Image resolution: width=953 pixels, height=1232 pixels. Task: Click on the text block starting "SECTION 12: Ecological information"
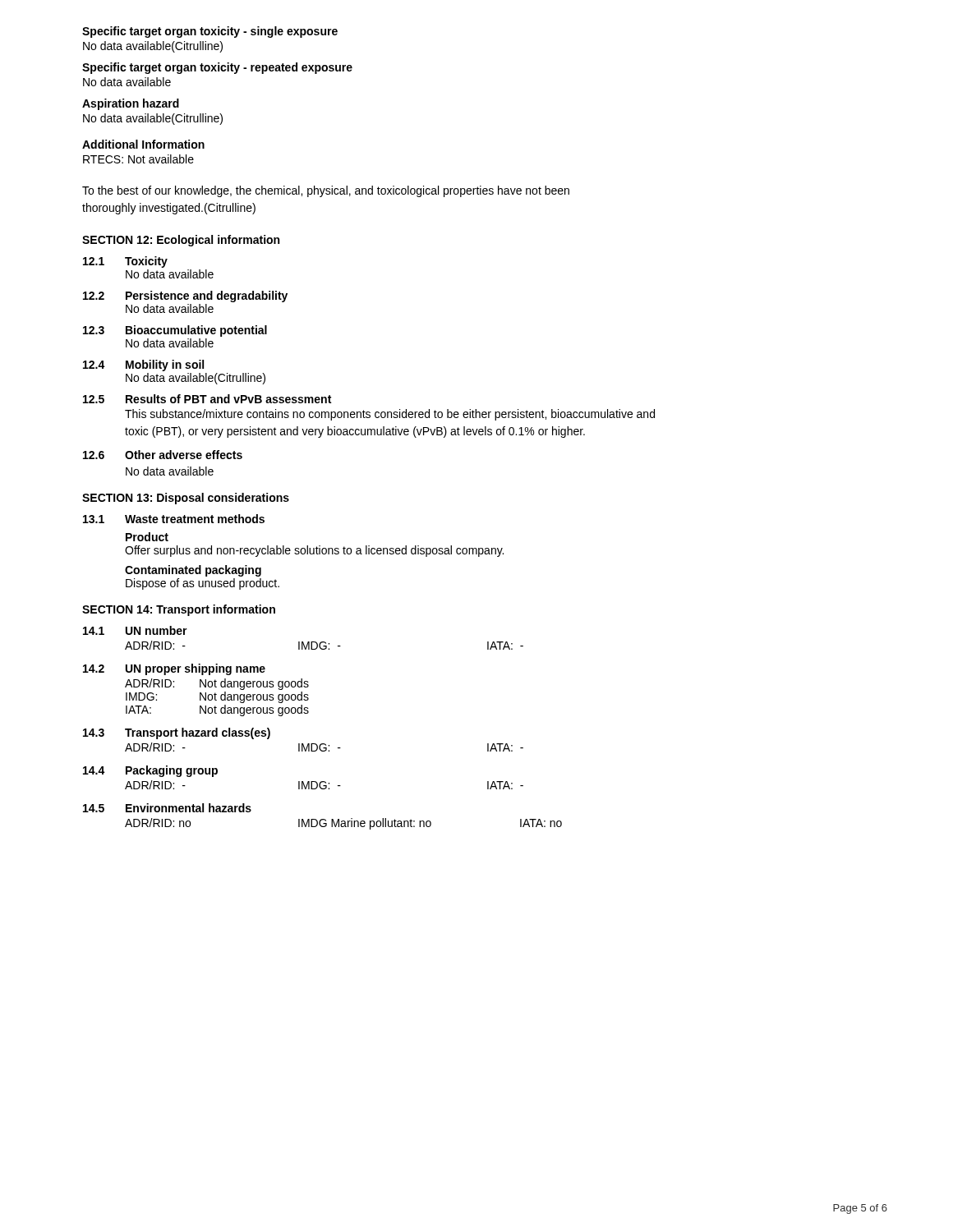(181, 240)
